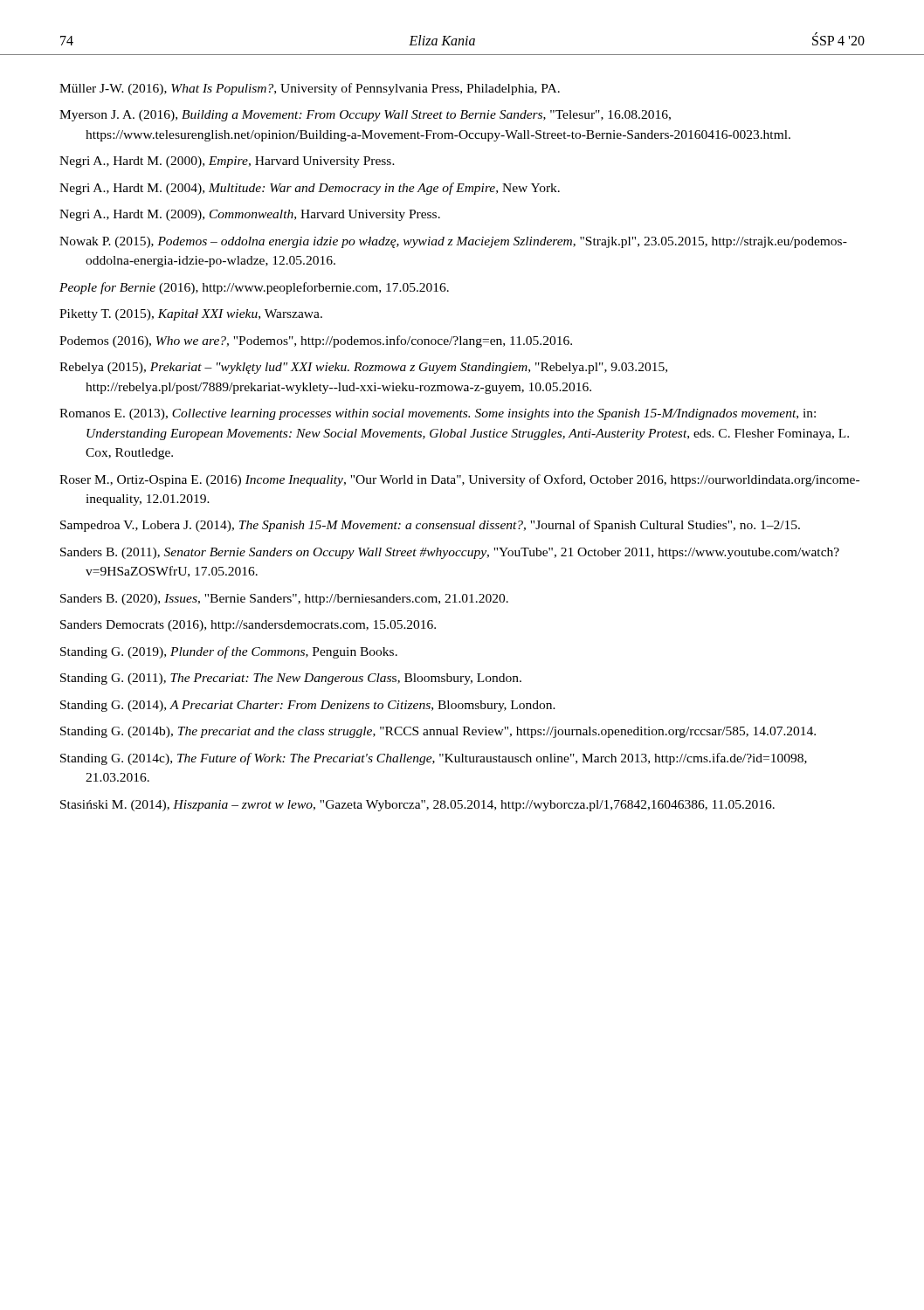Find the list item containing "Standing G. (2011), The Precariat: The New Dangerous"
This screenshot has width=924, height=1310.
(462, 678)
